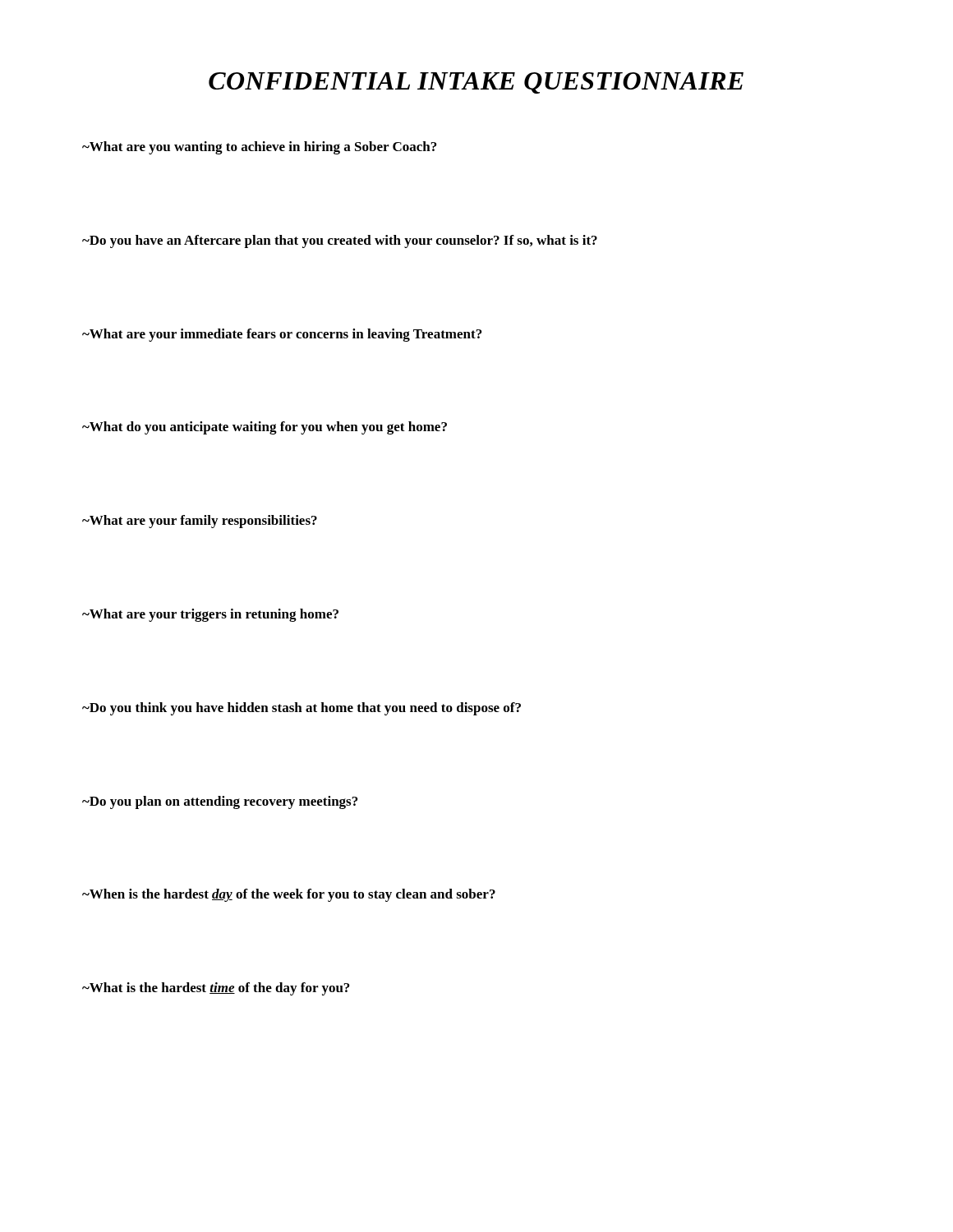
Task: Point to the block starting "~What are you wanting to achieve in"
Action: tap(260, 147)
